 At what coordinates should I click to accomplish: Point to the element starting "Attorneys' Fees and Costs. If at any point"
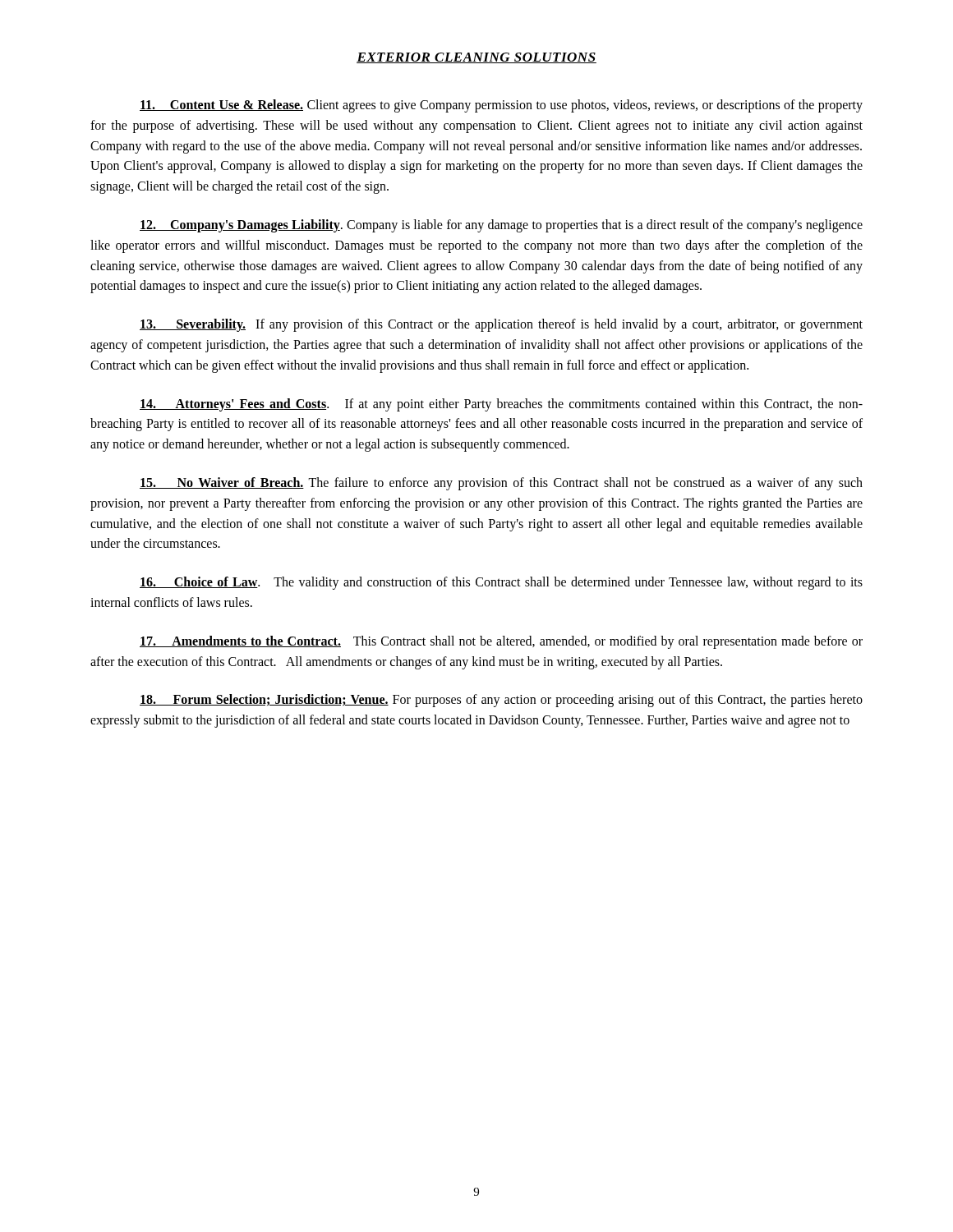coord(476,424)
